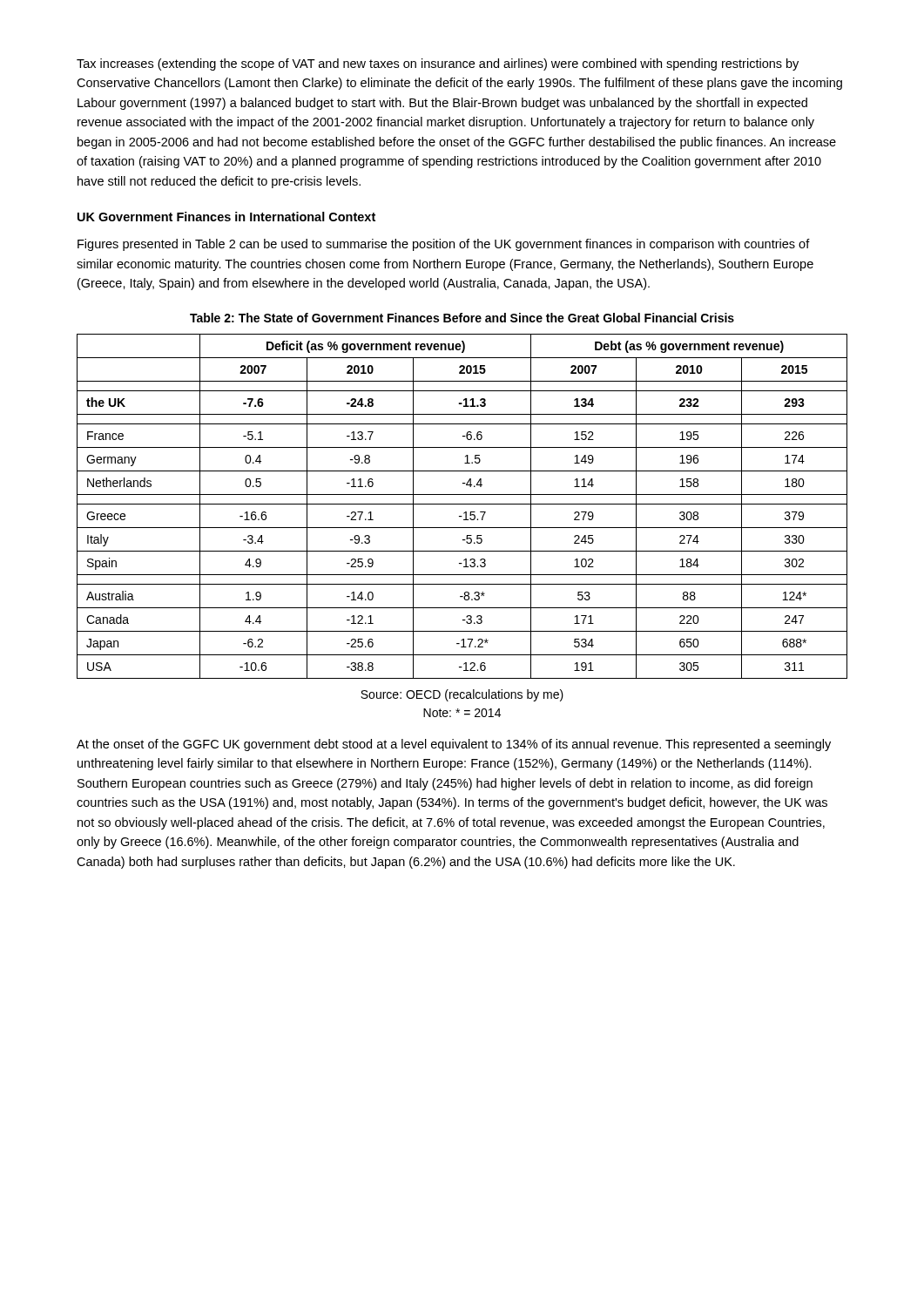Select the table that reads "the UK"

[462, 506]
